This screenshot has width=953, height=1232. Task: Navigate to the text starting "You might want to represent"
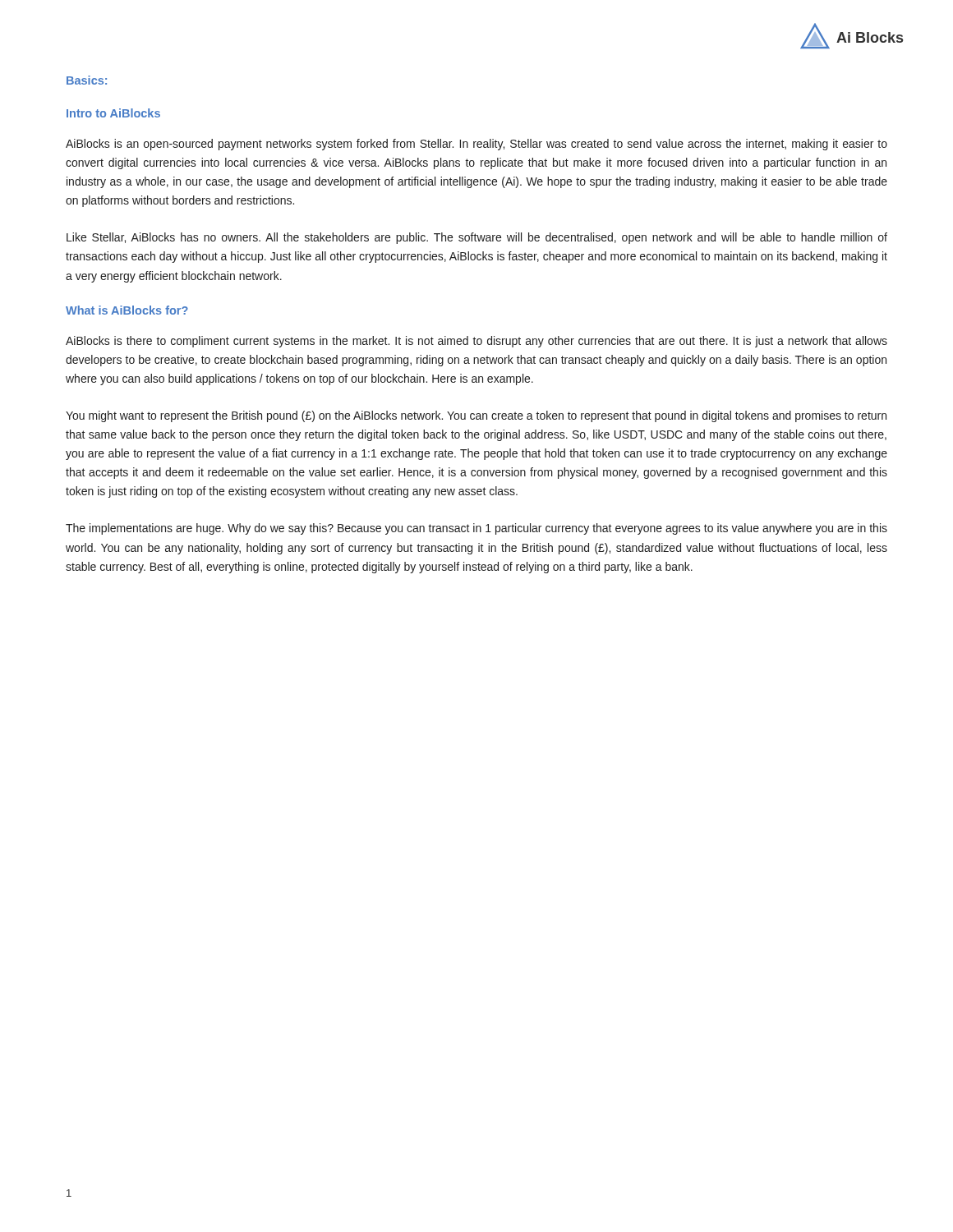476,453
